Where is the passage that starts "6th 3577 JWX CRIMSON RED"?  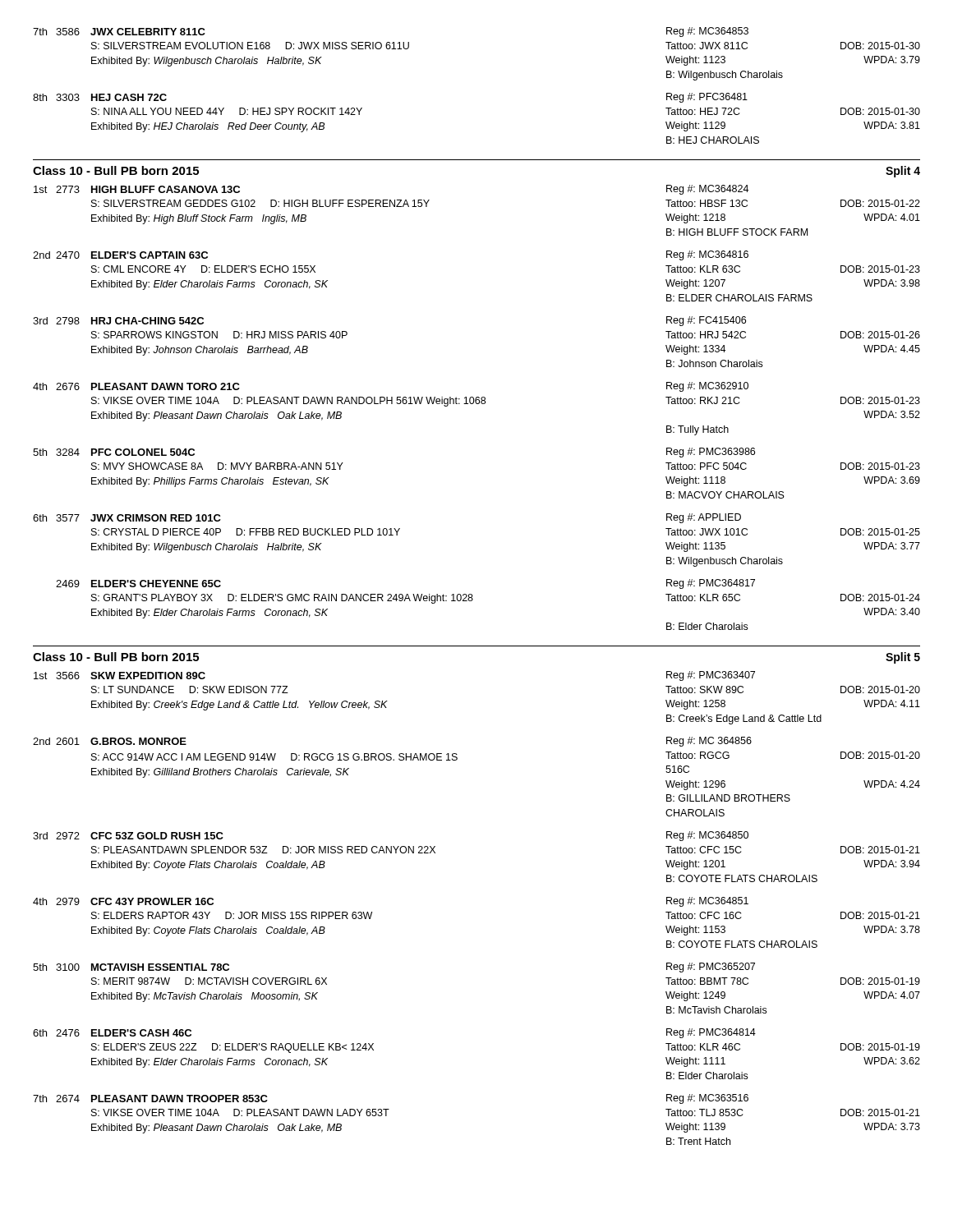click(59, 518)
